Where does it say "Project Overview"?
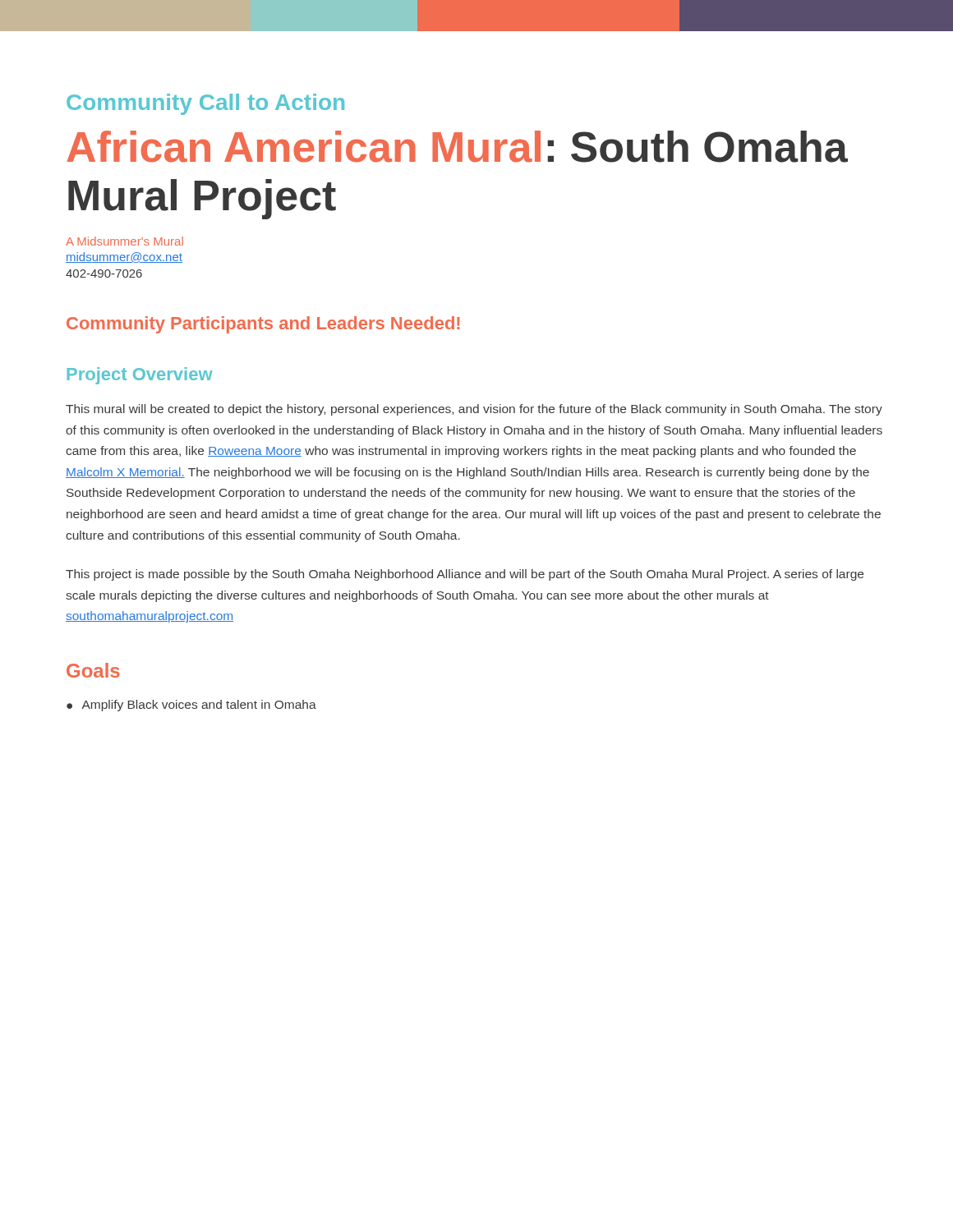 139,374
